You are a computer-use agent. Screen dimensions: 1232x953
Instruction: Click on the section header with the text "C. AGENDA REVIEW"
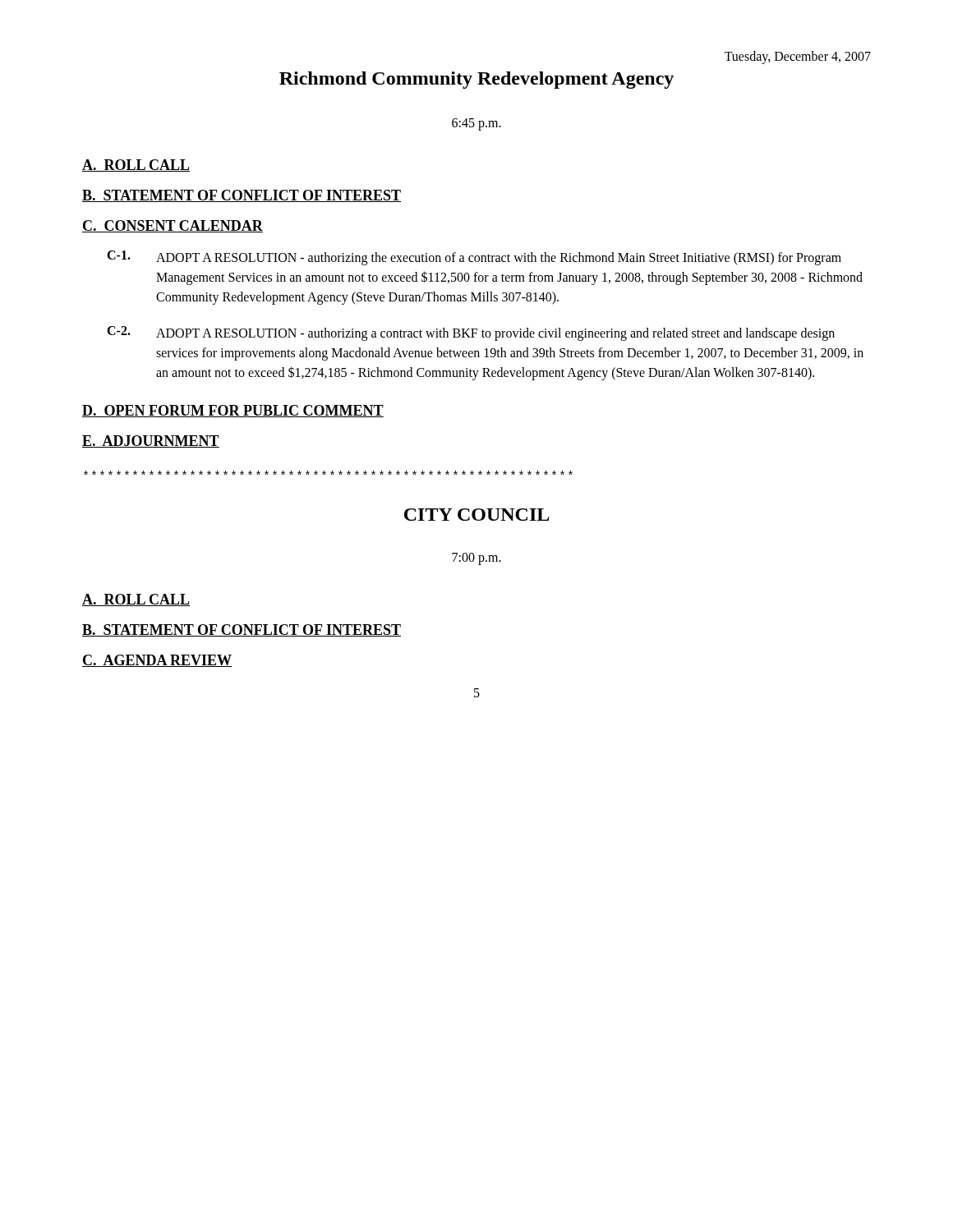pyautogui.click(x=157, y=660)
